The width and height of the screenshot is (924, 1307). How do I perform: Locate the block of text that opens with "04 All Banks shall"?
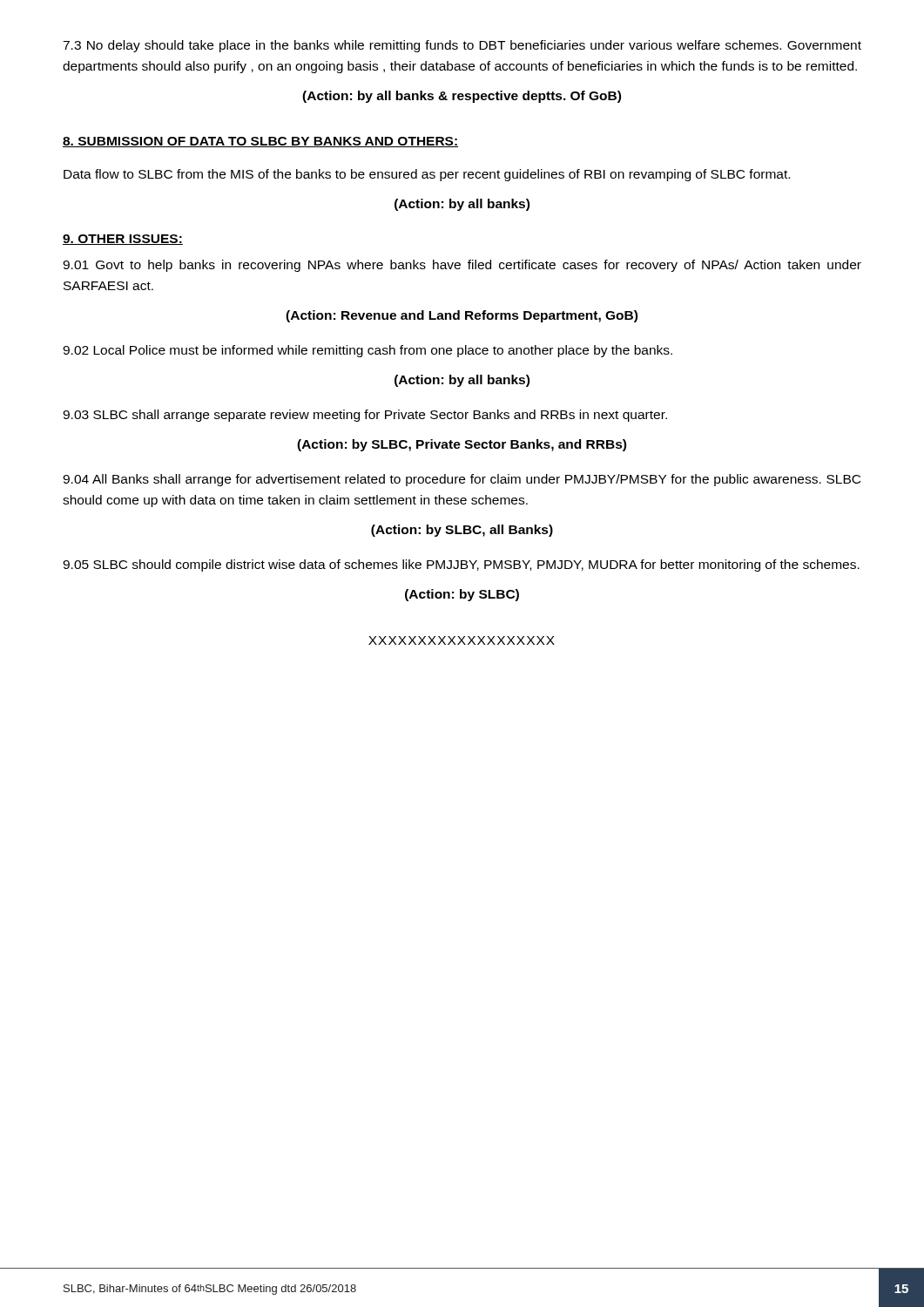(x=462, y=489)
